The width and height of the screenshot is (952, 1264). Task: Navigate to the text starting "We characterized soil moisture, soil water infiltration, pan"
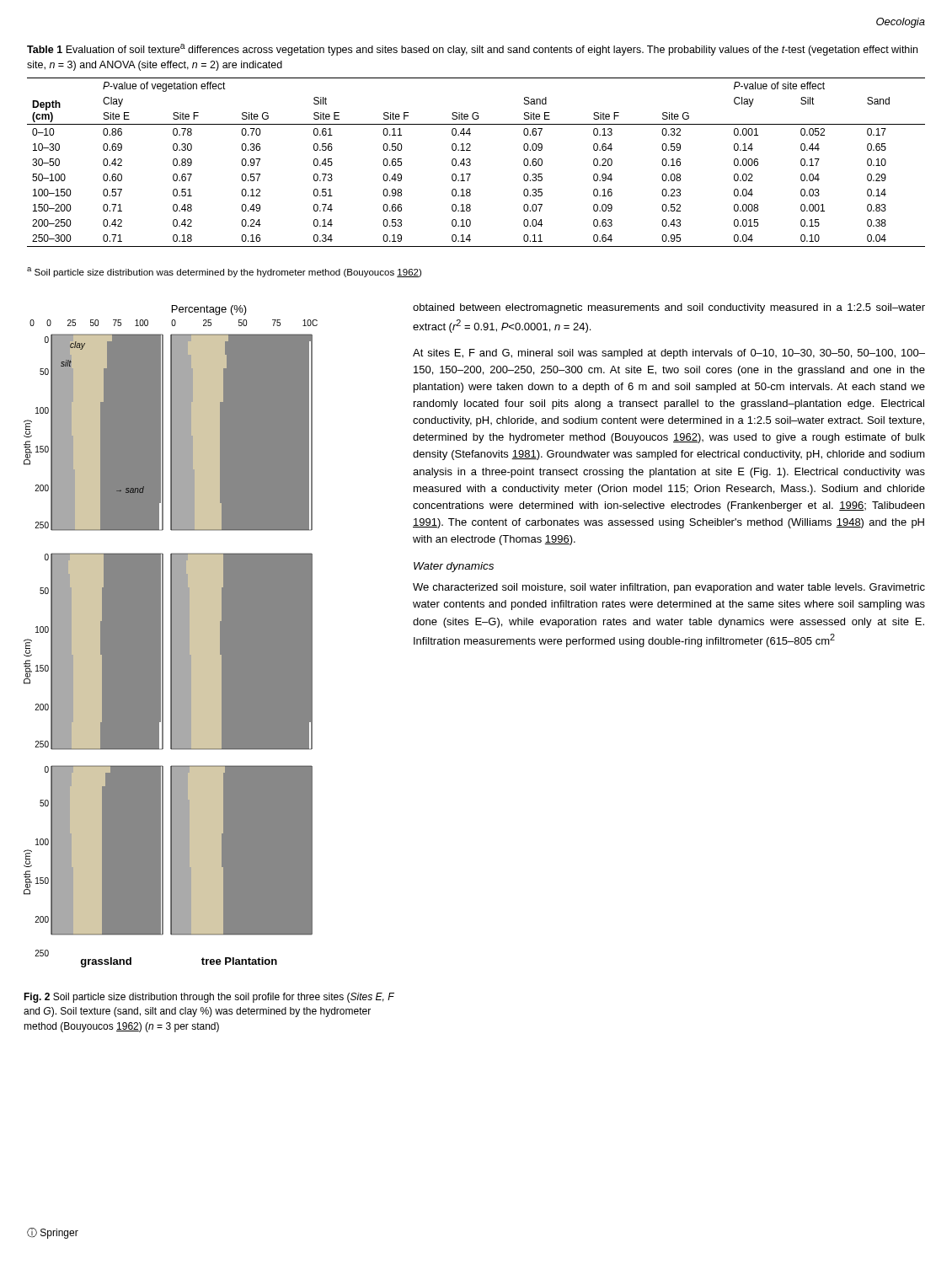pos(669,614)
